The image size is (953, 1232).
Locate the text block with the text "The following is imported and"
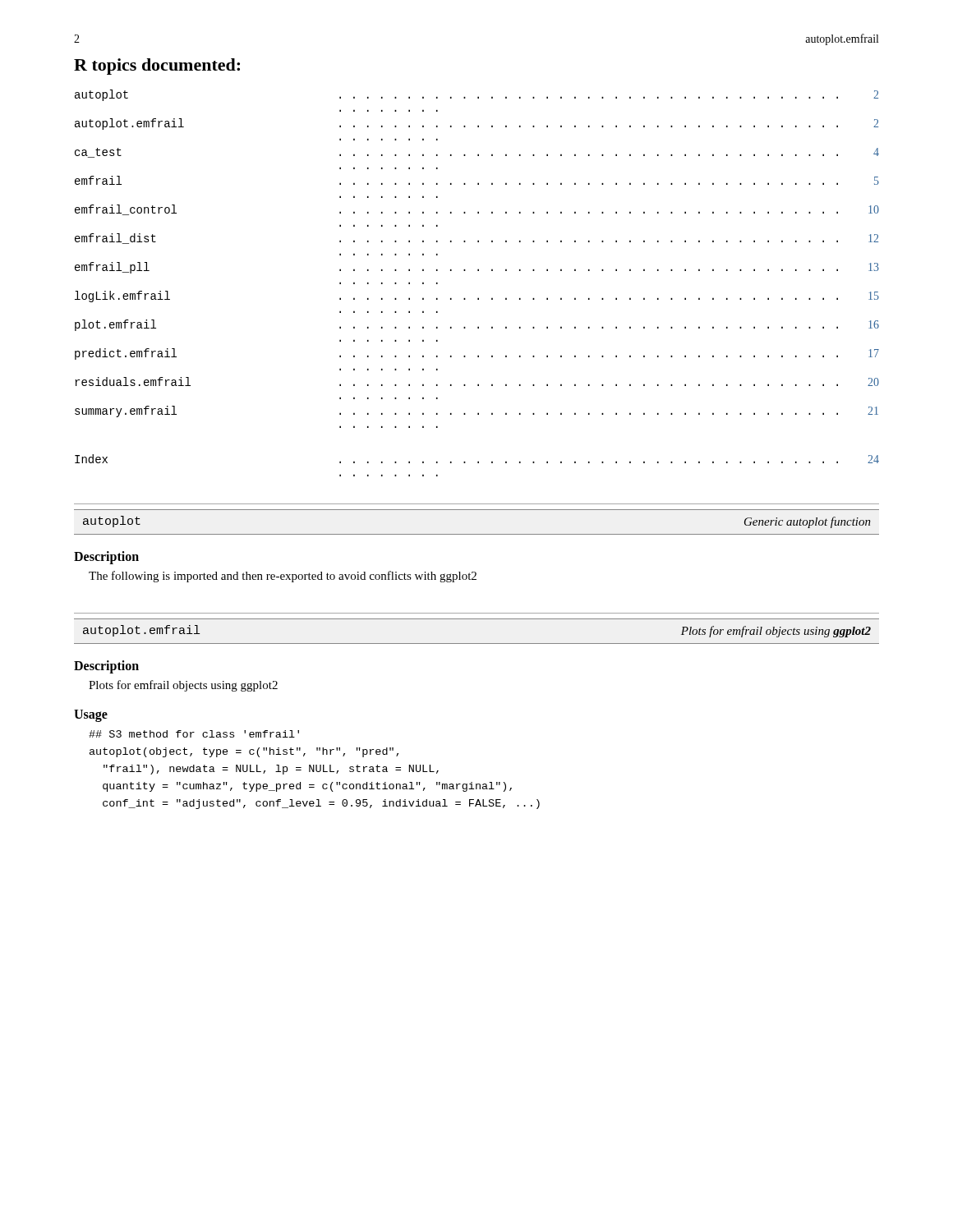click(484, 576)
